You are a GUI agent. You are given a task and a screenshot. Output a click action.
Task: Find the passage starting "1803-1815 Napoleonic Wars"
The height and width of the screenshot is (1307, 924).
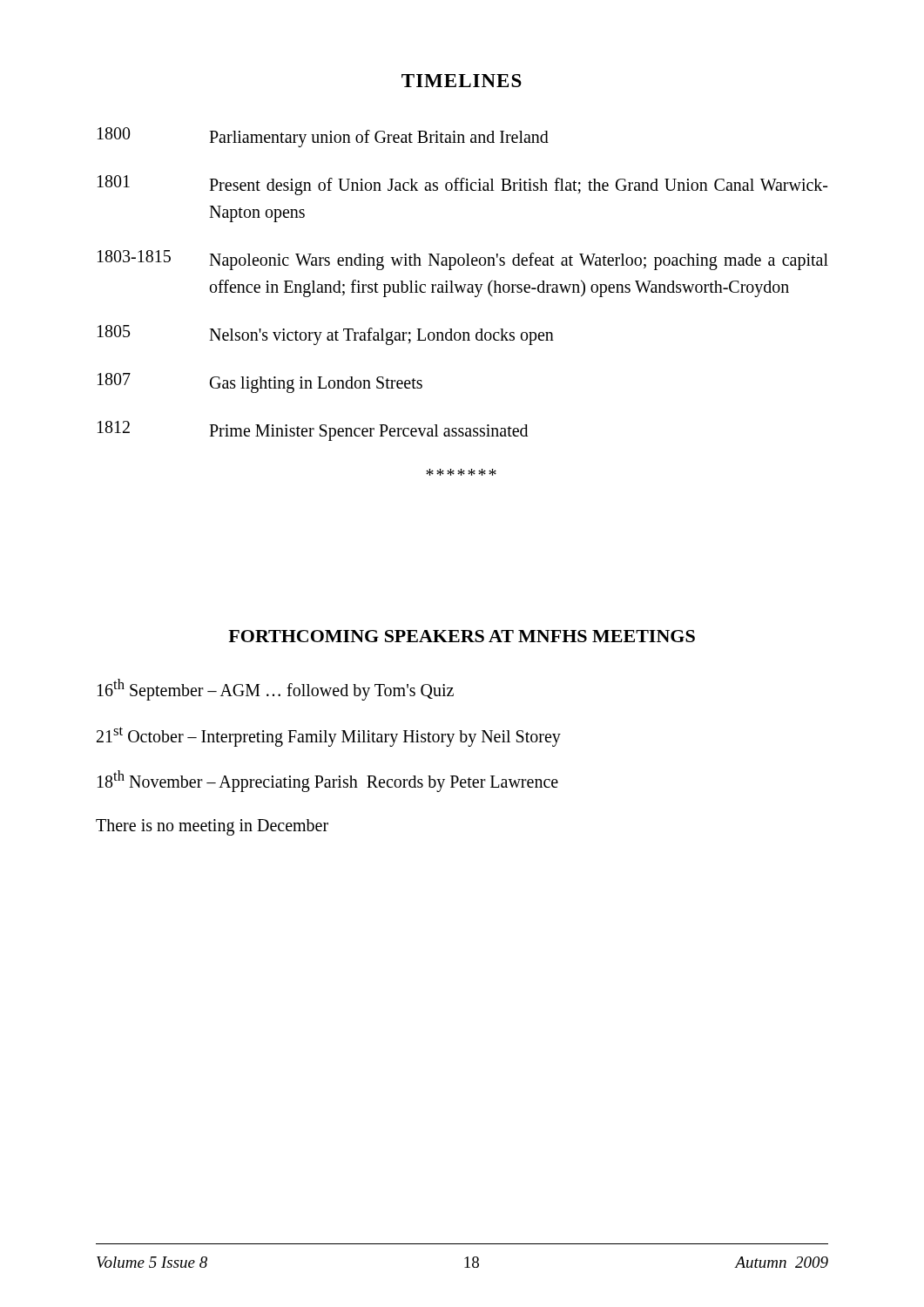(462, 274)
